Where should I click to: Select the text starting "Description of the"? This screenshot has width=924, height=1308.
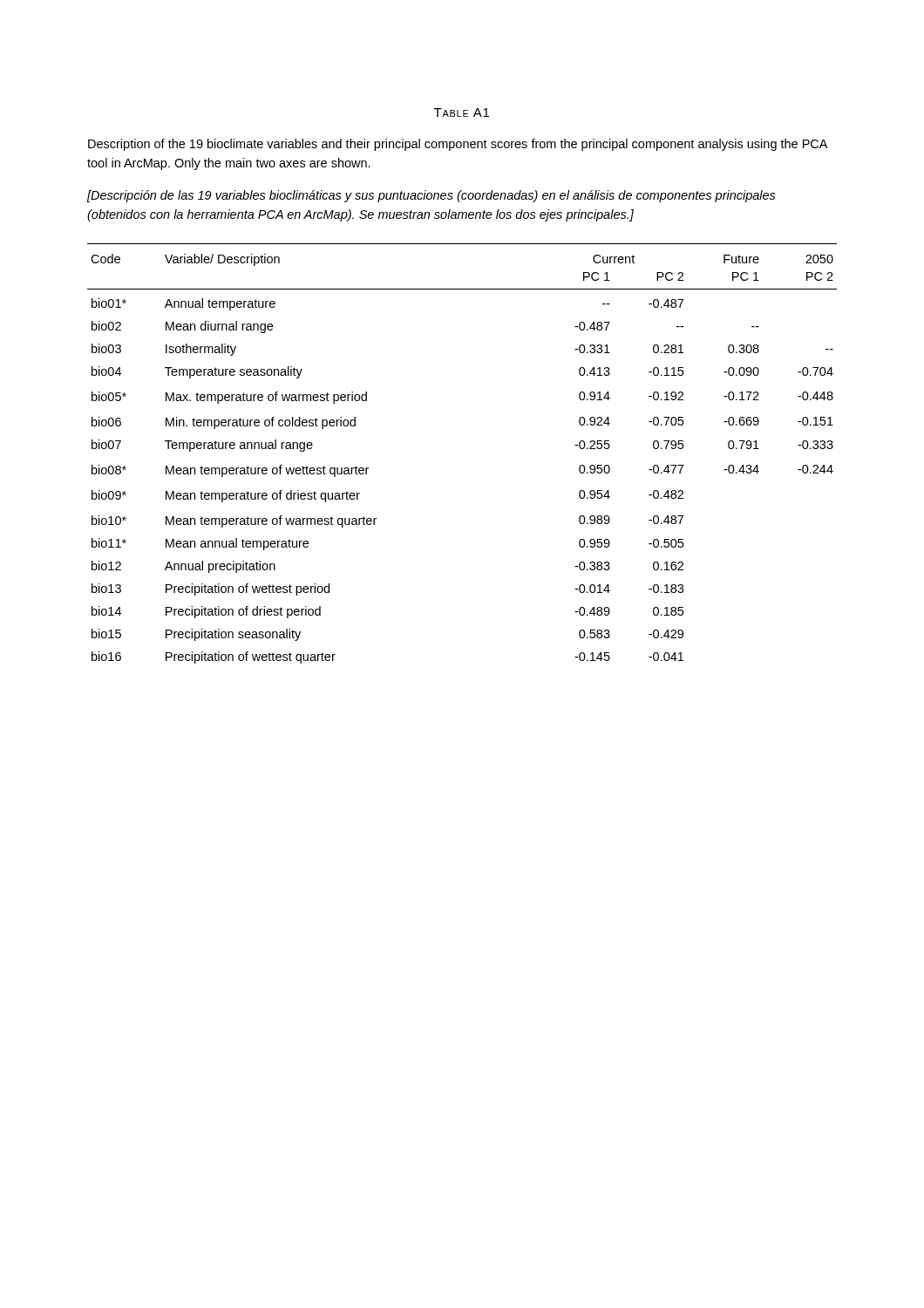(x=457, y=153)
